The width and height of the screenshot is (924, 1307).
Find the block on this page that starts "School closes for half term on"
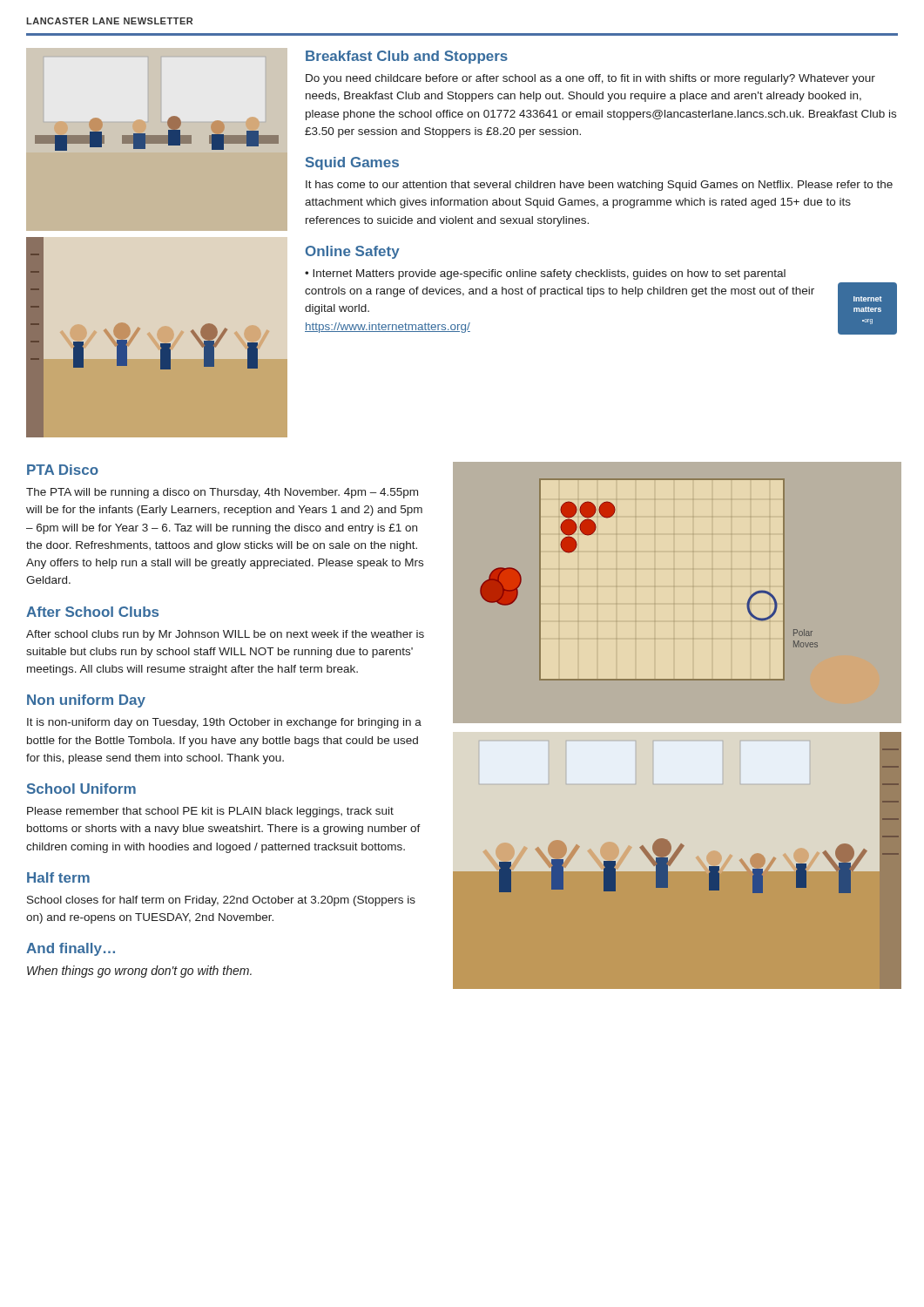[x=221, y=908]
